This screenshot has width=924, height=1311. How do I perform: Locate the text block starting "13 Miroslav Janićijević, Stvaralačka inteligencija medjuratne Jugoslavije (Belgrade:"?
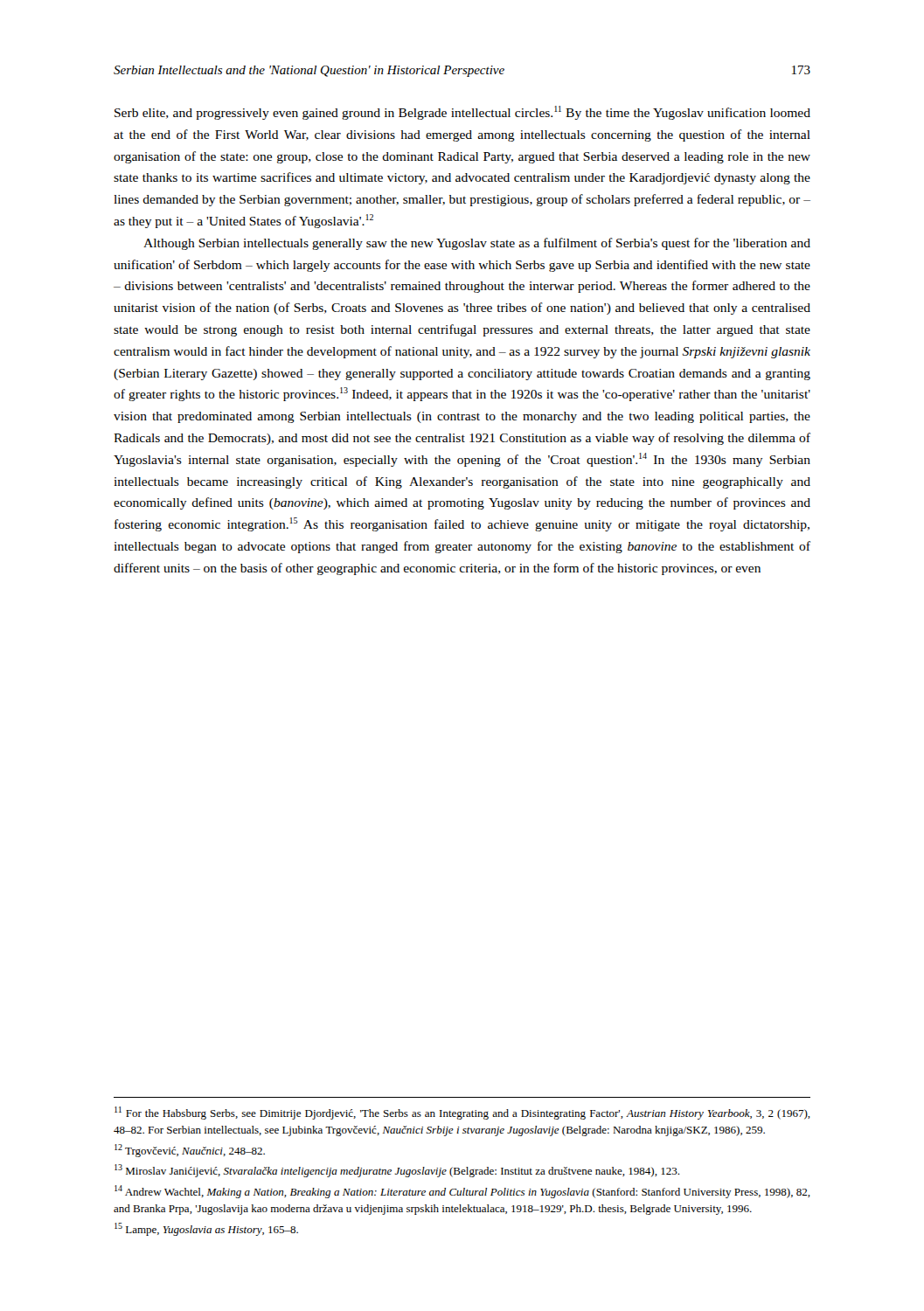[x=397, y=1170]
